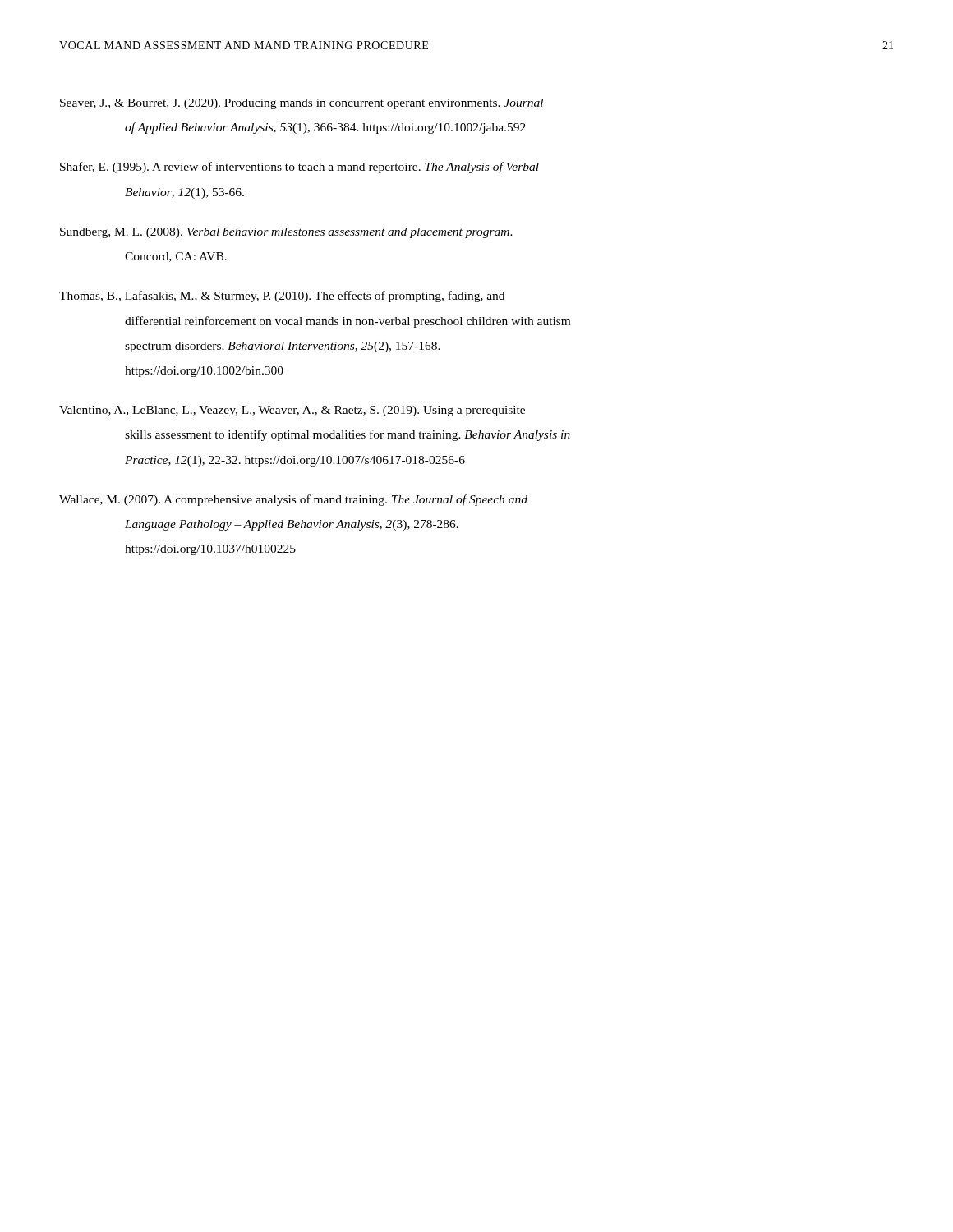Select the region starting "Sundberg, M. L. (2008)."

[x=476, y=244]
